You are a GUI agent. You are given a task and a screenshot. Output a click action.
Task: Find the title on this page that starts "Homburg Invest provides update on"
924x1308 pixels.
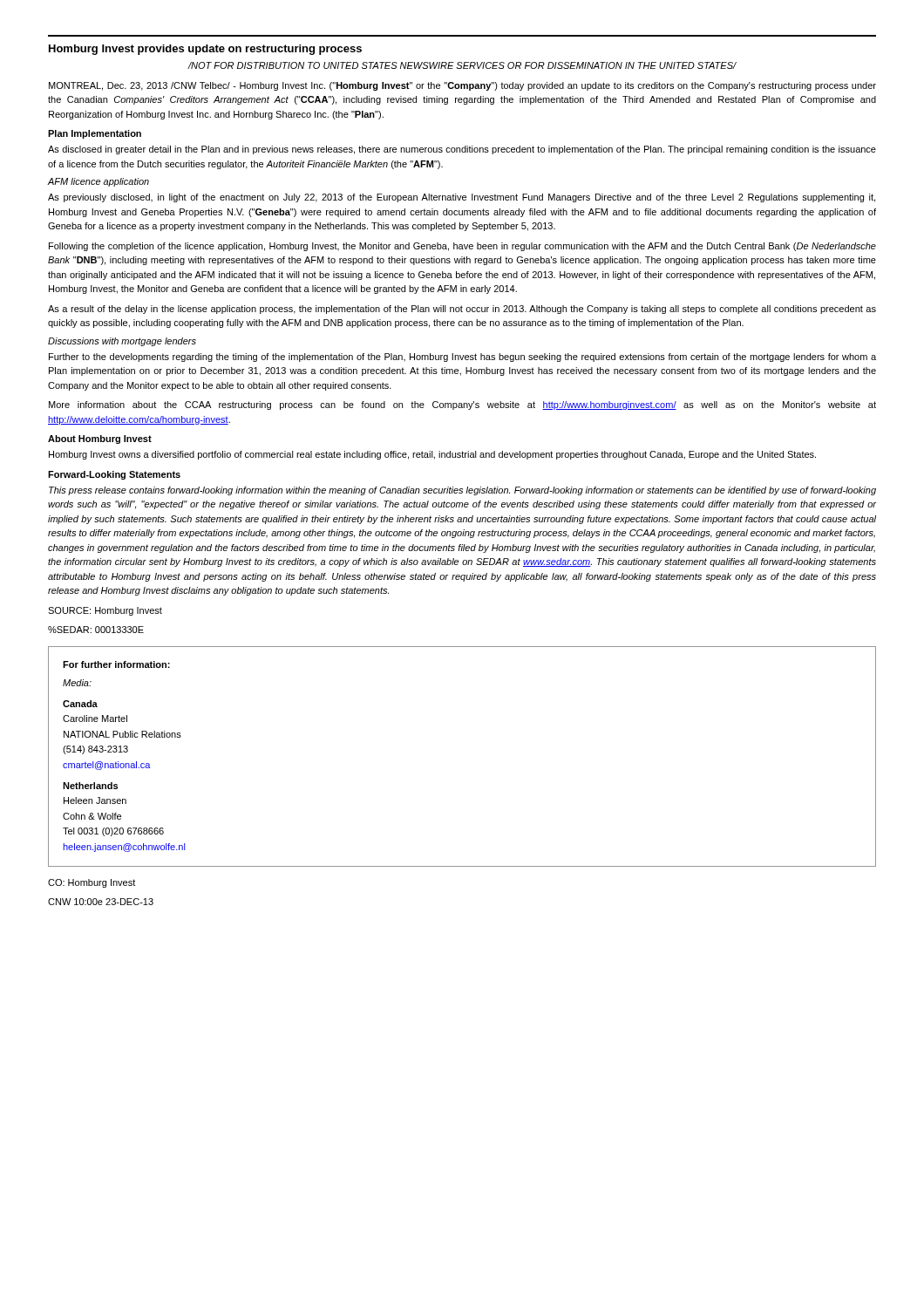click(205, 48)
